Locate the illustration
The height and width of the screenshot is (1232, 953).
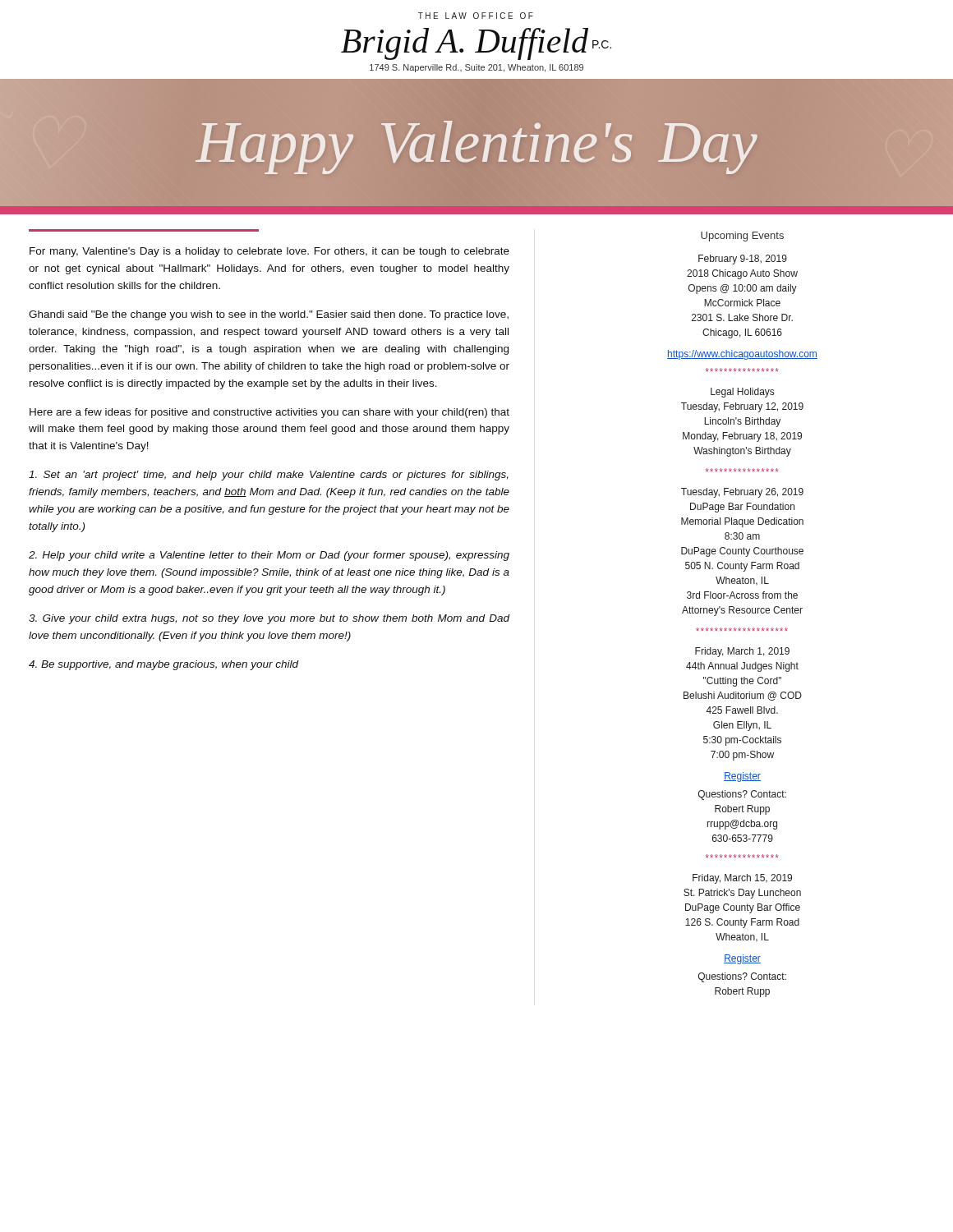(x=476, y=143)
